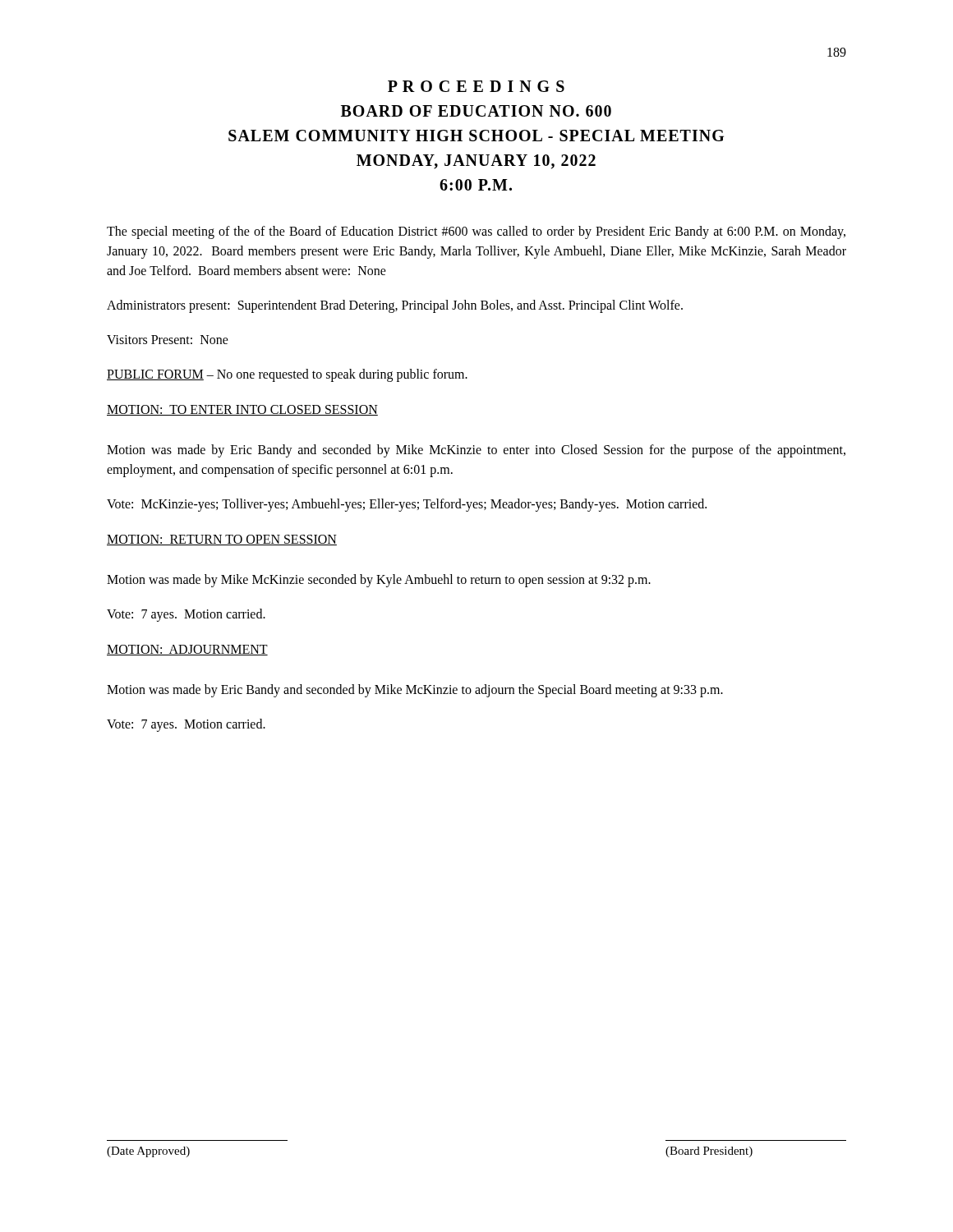
Task: Find the region starting "The special meeting of the"
Action: [476, 251]
